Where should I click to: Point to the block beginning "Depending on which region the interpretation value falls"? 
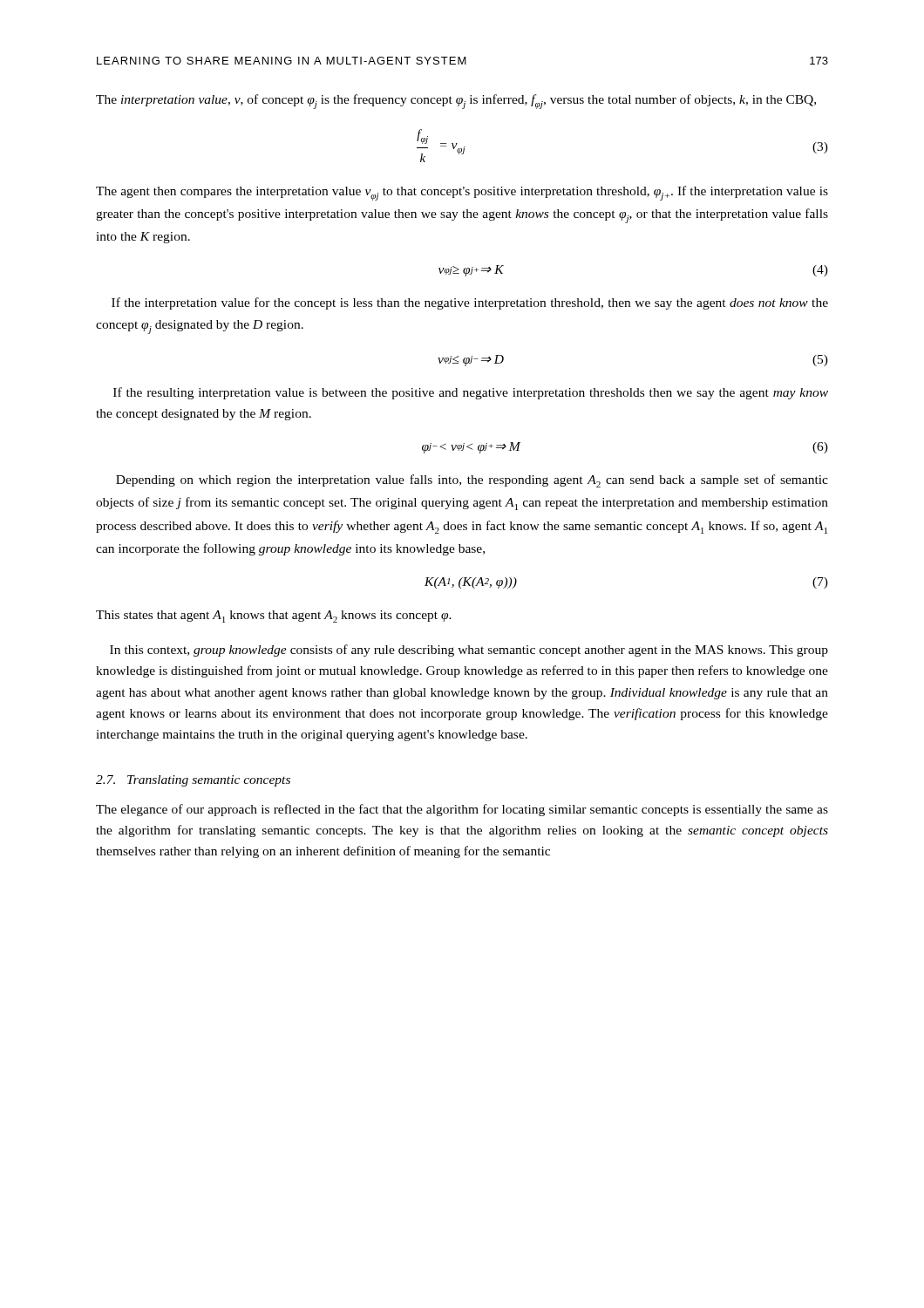pos(462,514)
